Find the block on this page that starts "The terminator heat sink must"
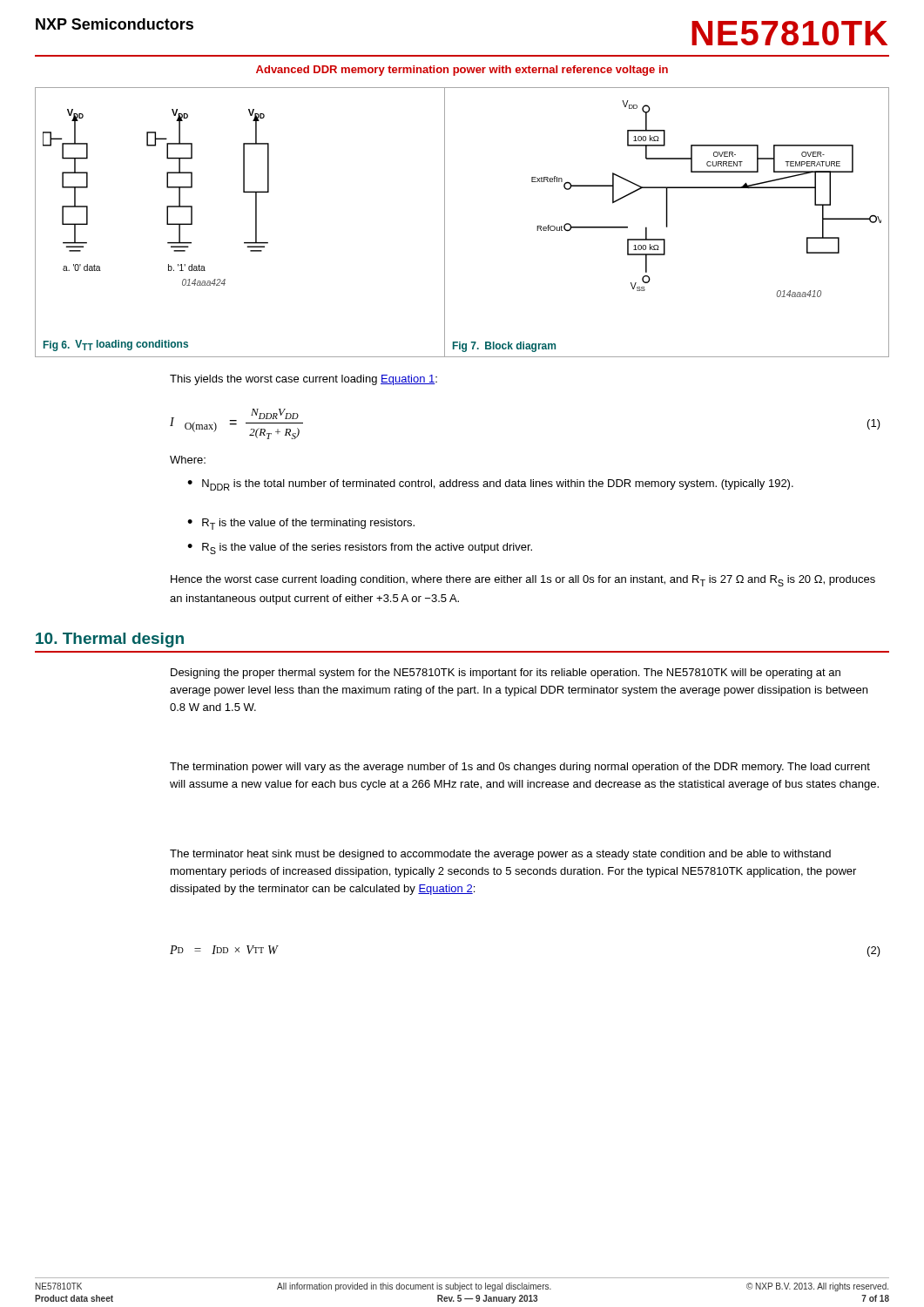The height and width of the screenshot is (1307, 924). 513,871
